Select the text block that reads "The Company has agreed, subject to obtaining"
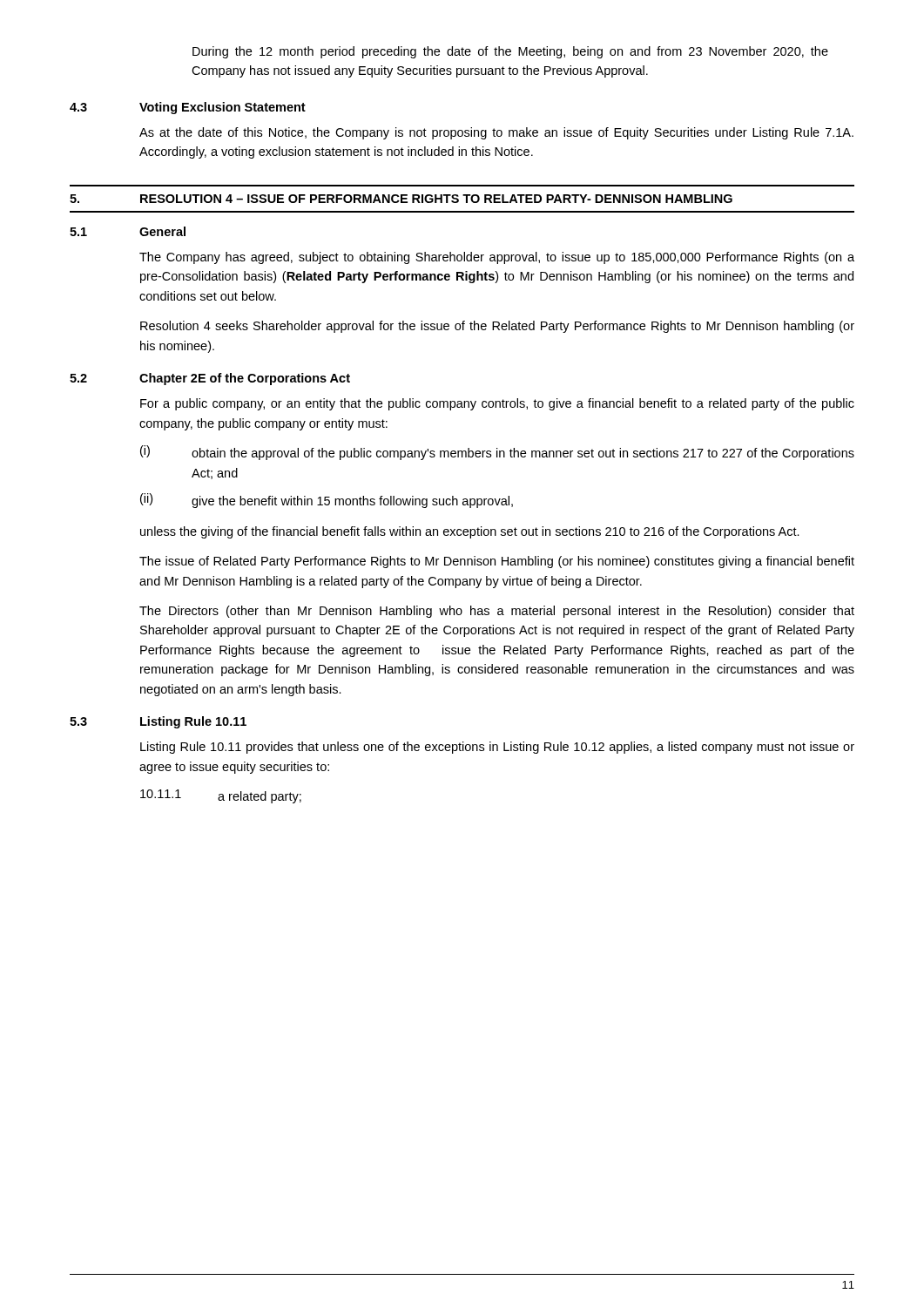This screenshot has height=1307, width=924. [x=497, y=277]
